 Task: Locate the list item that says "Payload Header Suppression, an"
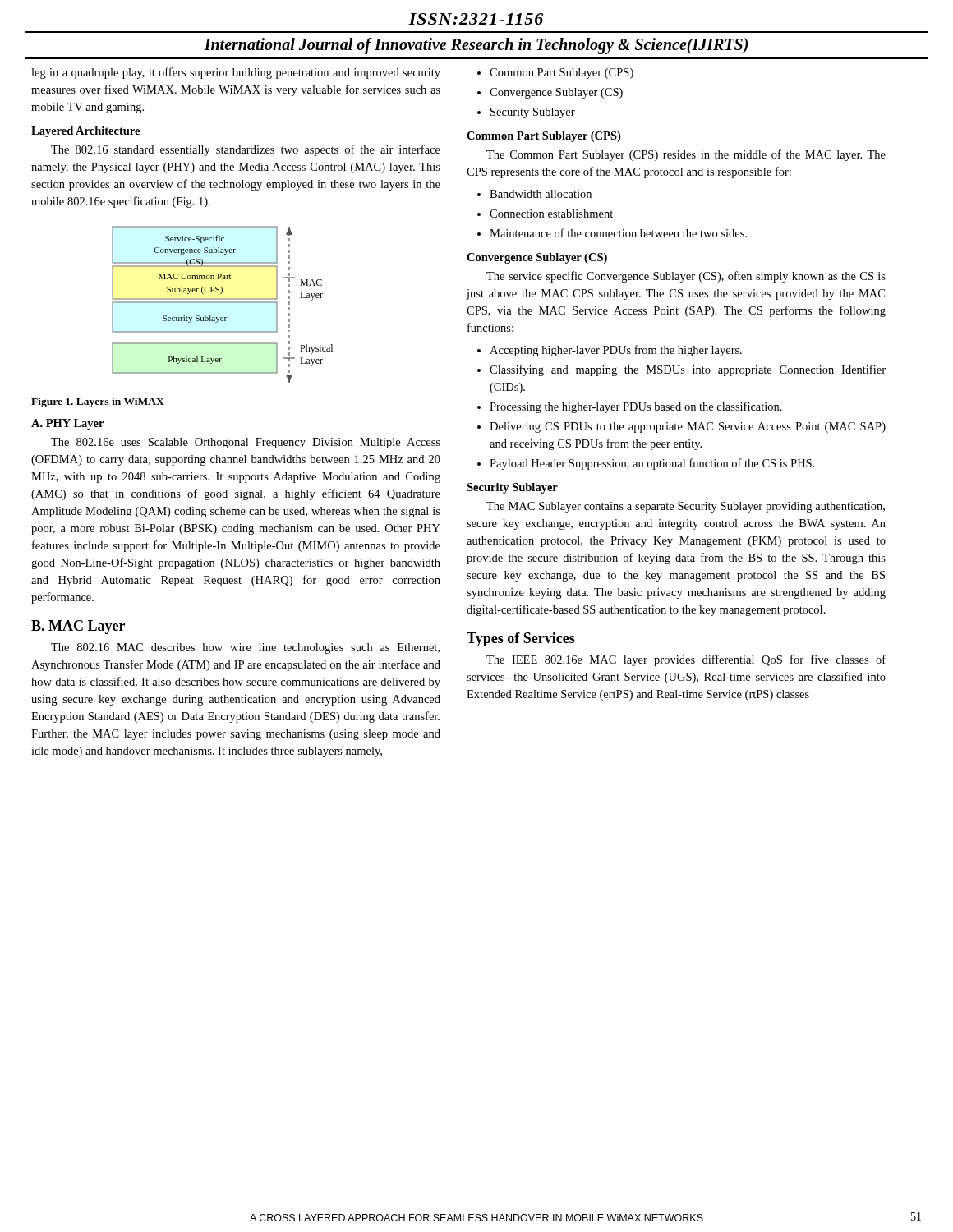(676, 464)
